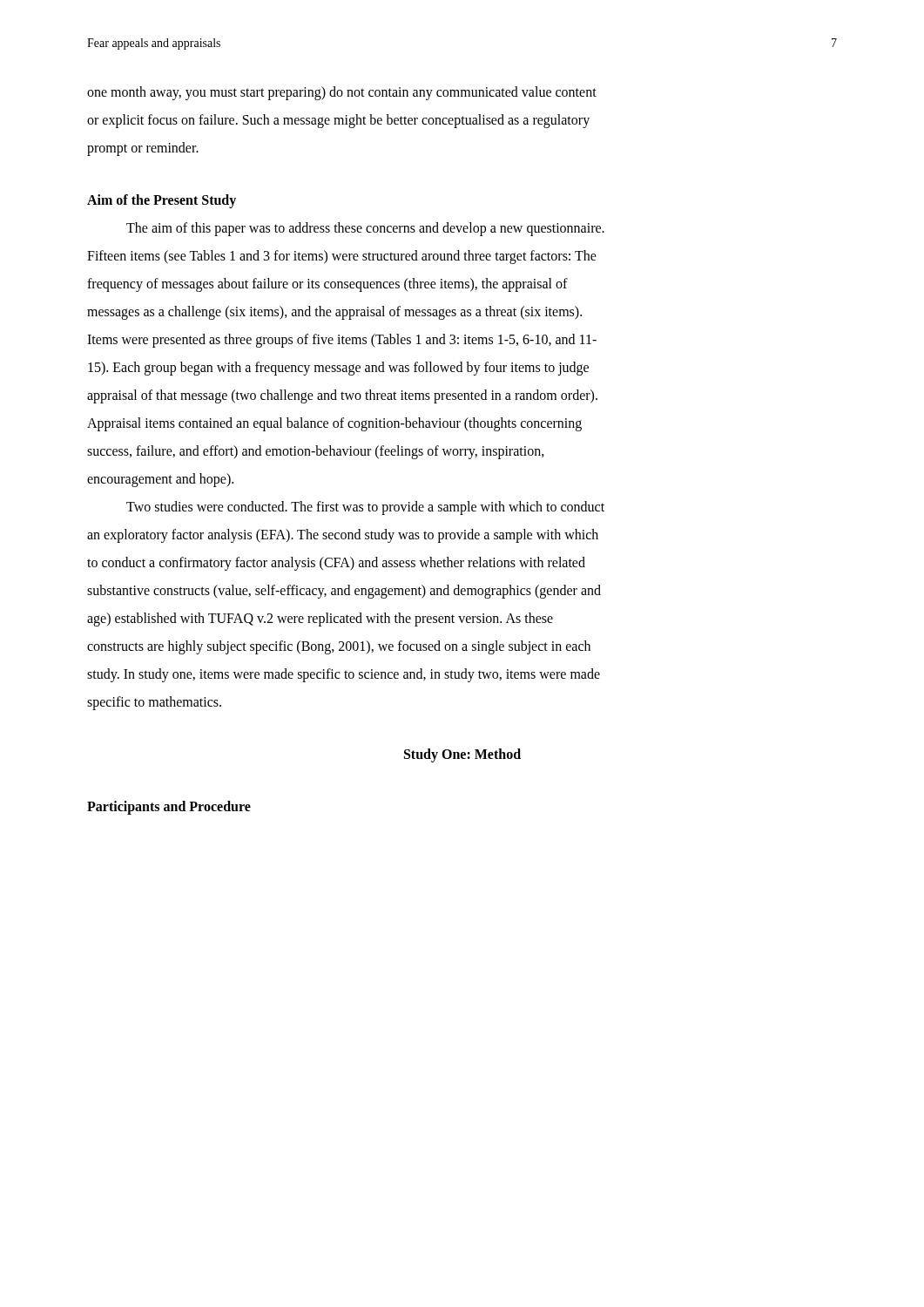Where is the passage that starts "Two studies were conducted. The first was to"?
The image size is (924, 1307).
[x=462, y=605]
